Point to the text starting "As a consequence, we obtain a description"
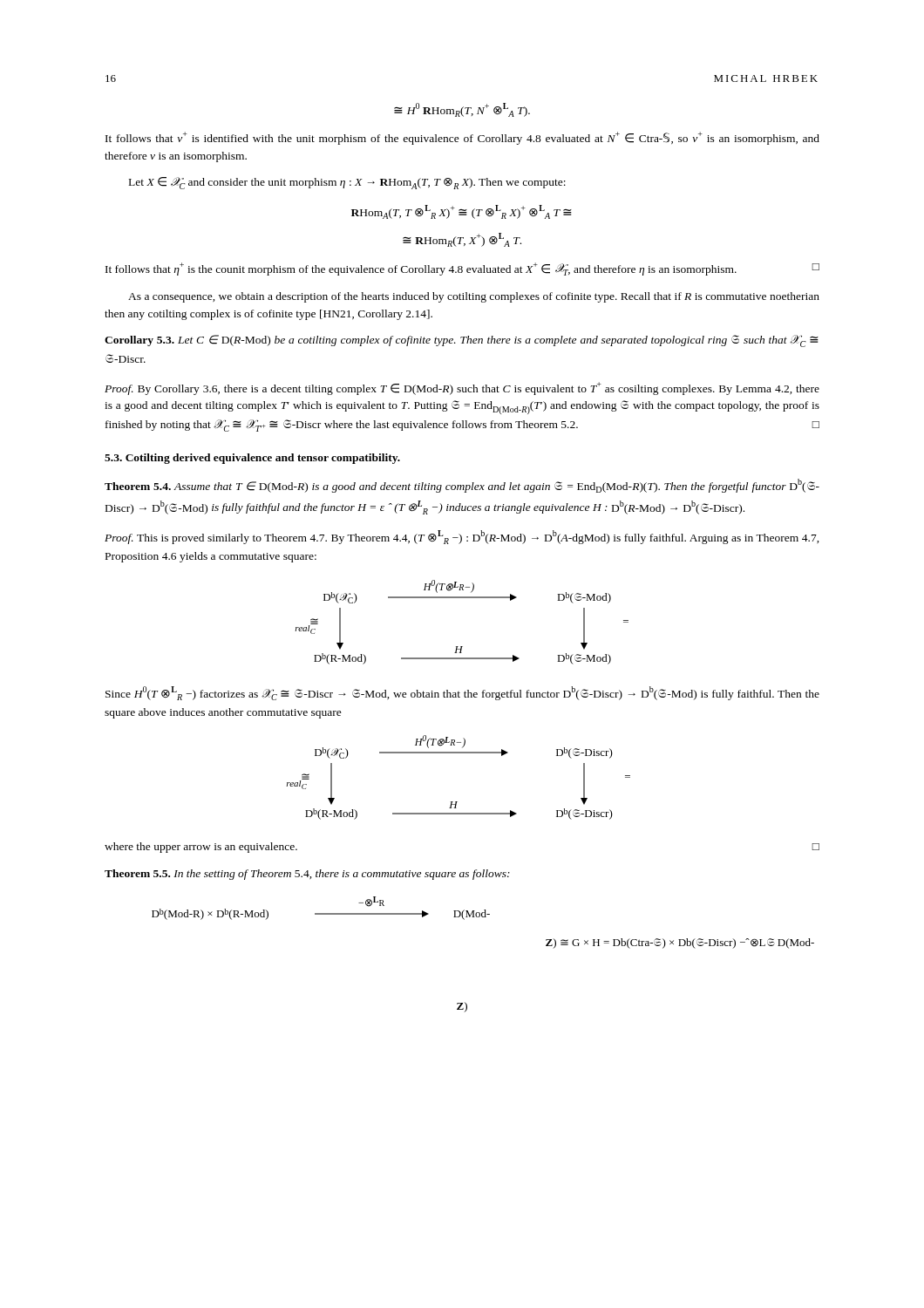The image size is (924, 1308). pos(462,305)
